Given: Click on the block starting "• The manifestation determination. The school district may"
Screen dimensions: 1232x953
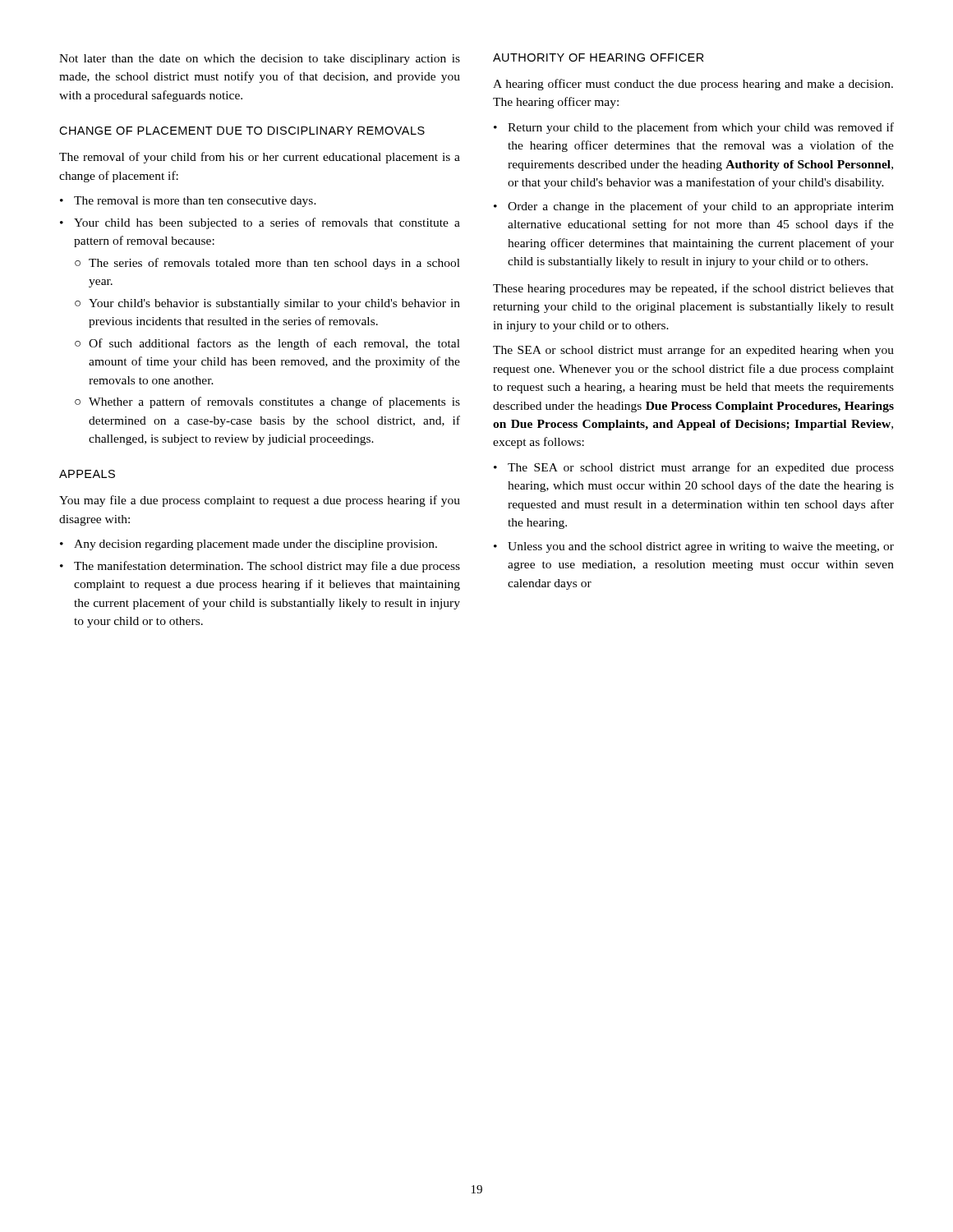Looking at the screenshot, I should point(260,594).
